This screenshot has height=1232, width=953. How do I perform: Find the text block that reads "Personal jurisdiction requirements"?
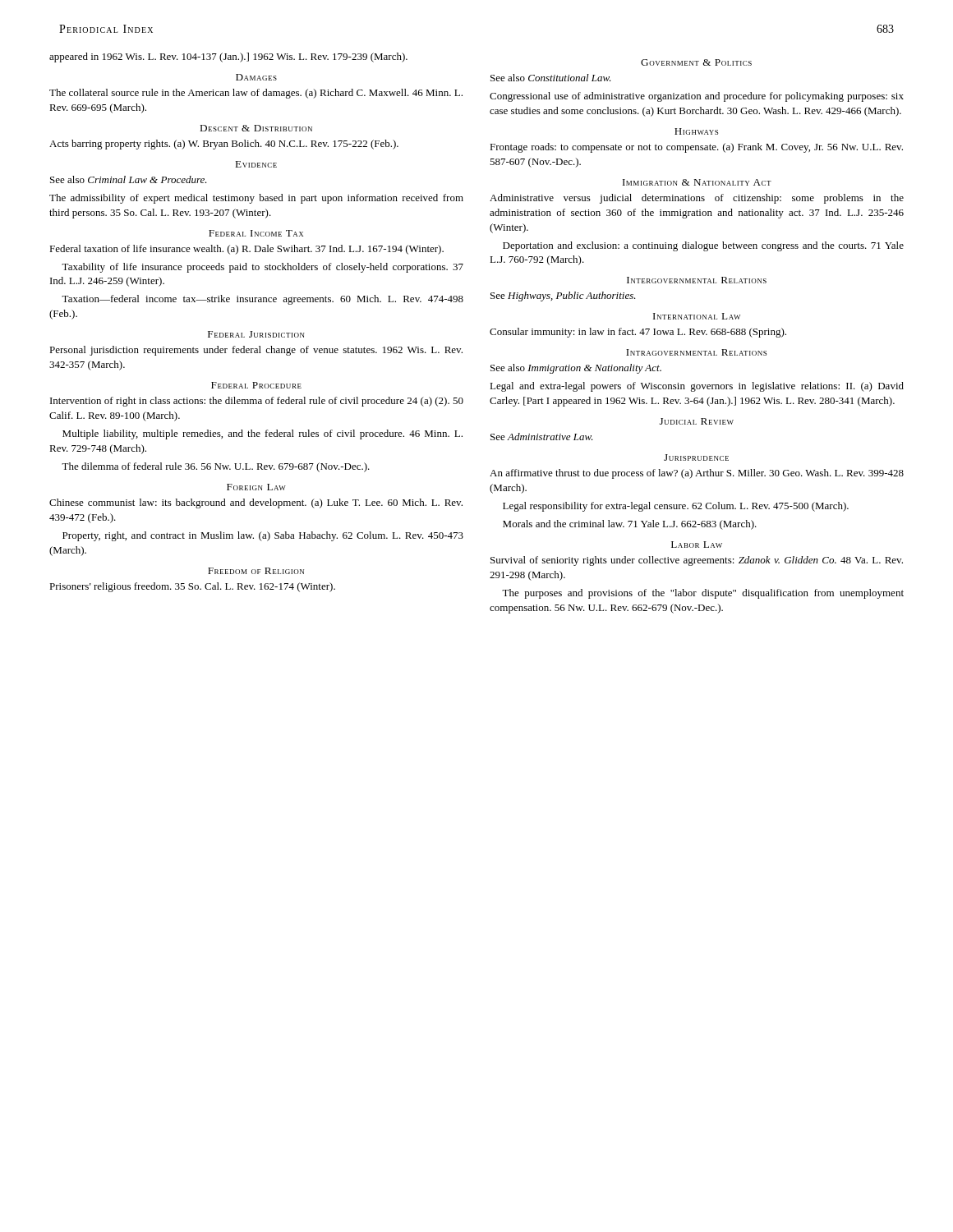(x=256, y=357)
